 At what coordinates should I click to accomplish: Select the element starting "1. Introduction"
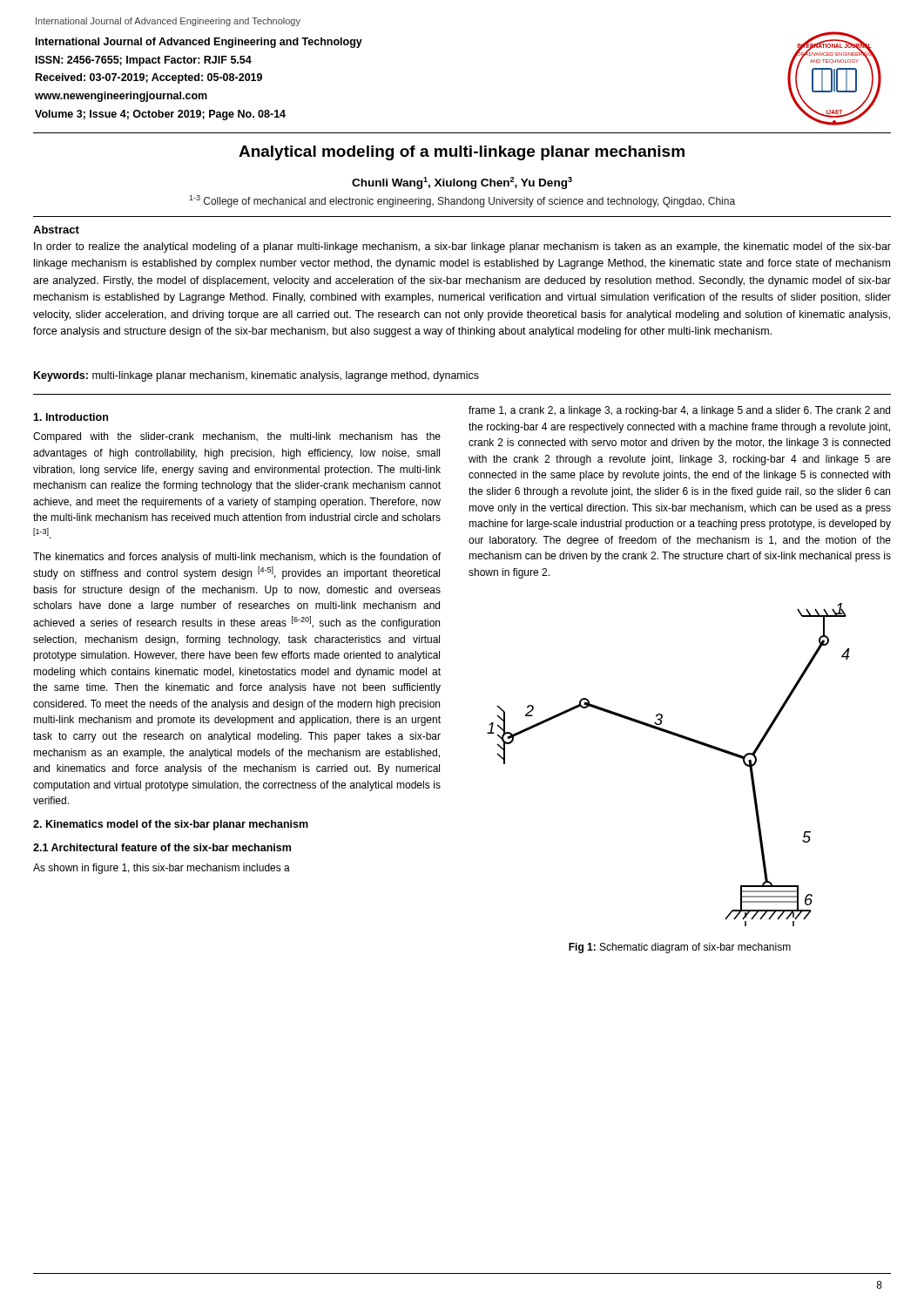(71, 417)
